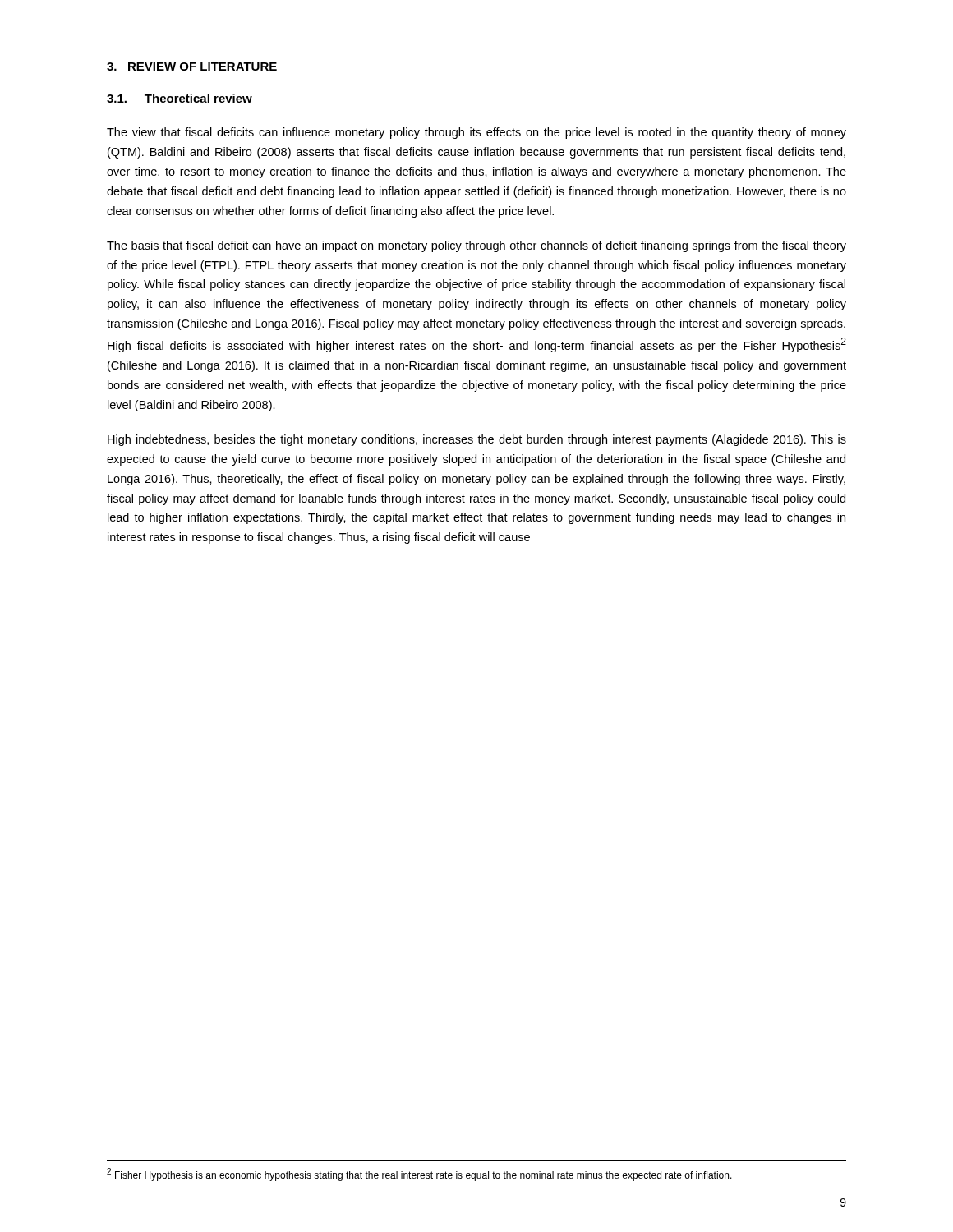
Task: Locate the text starting "The basis that fiscal deficit"
Action: tap(476, 325)
